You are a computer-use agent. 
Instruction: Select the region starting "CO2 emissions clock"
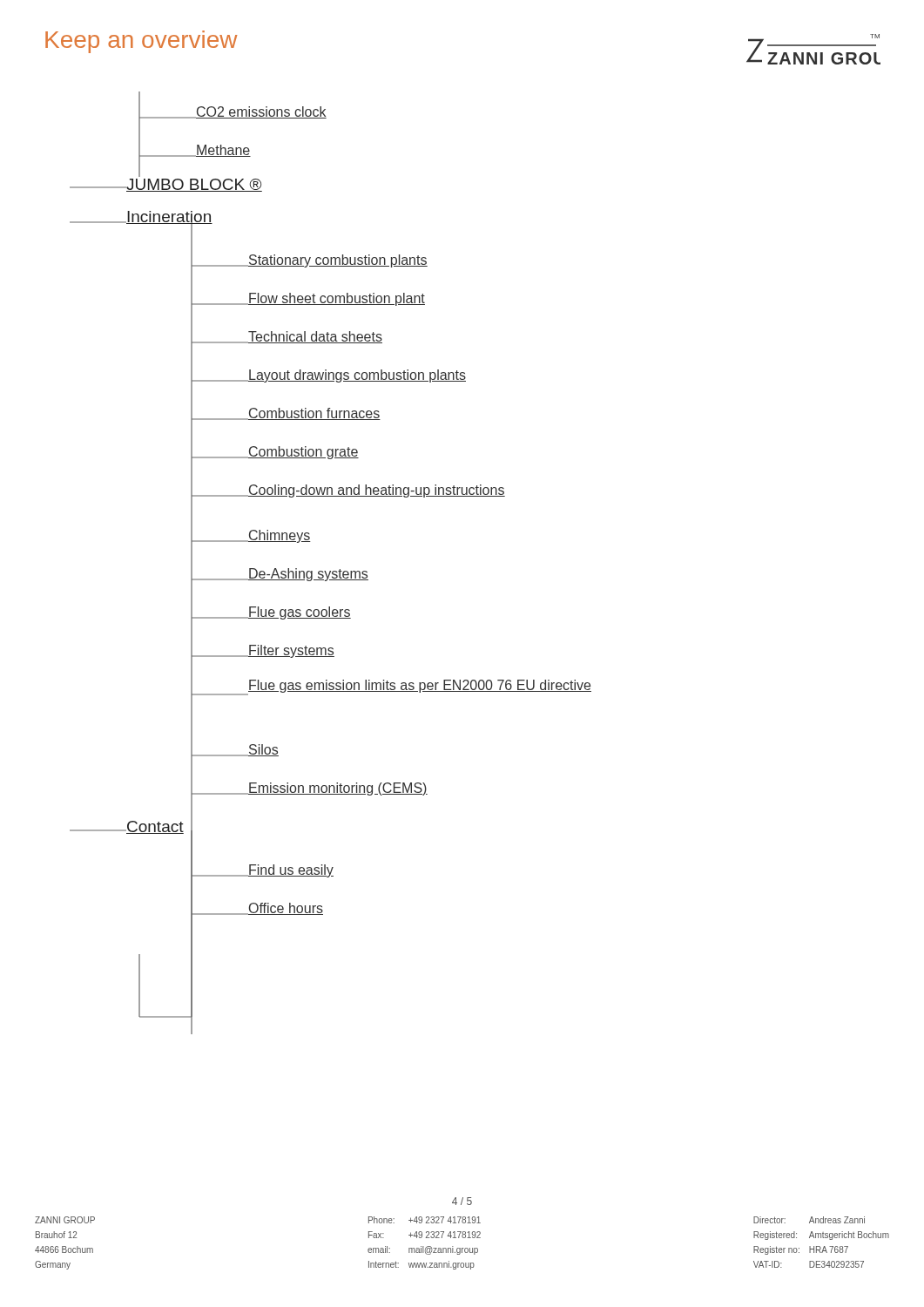click(x=261, y=112)
